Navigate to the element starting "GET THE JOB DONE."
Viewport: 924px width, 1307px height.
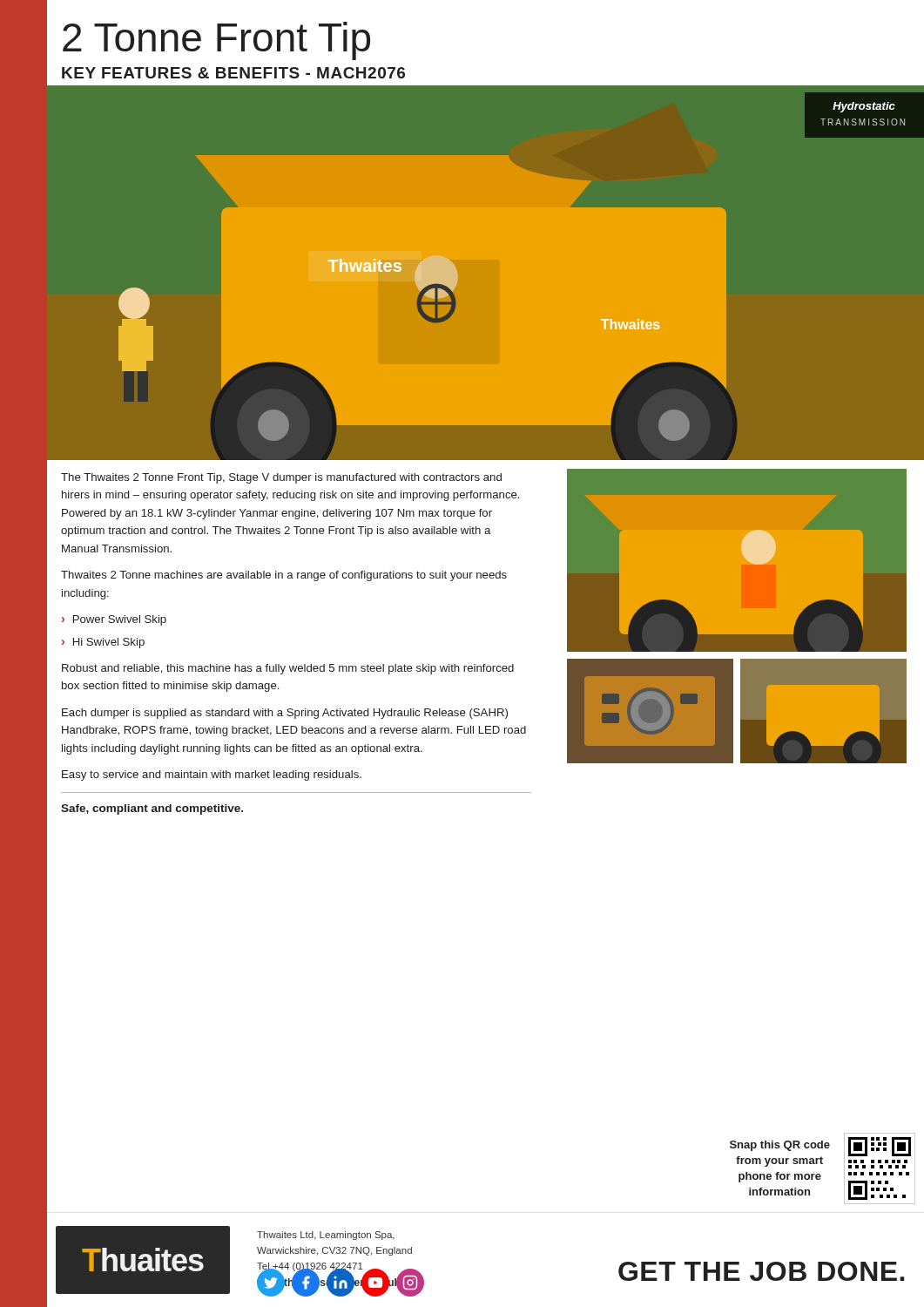762,1271
